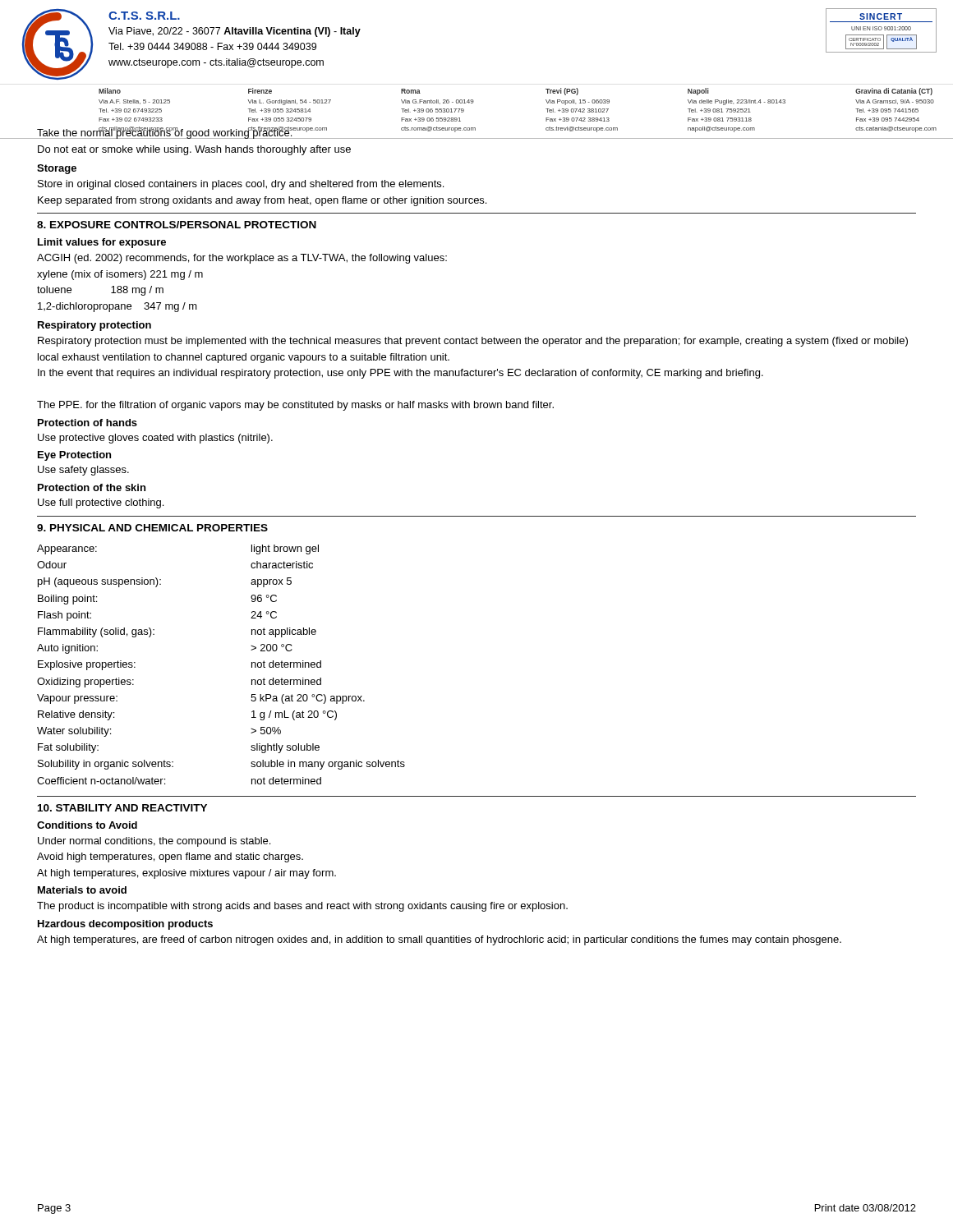The width and height of the screenshot is (953, 1232).
Task: Locate the section header containing "Protection of the skin"
Action: pyautogui.click(x=92, y=488)
